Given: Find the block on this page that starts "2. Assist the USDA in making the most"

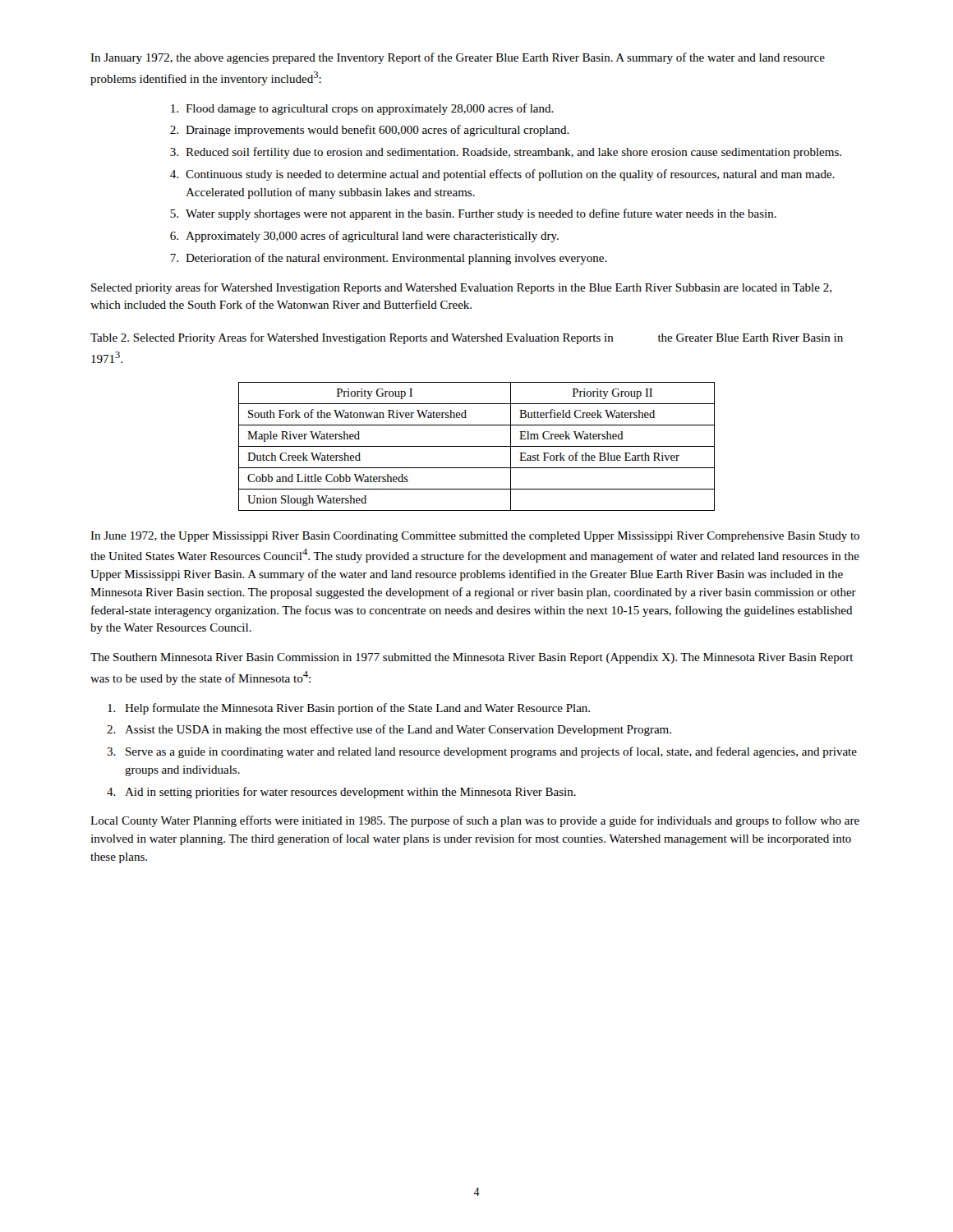Looking at the screenshot, I should pyautogui.click(x=485, y=730).
